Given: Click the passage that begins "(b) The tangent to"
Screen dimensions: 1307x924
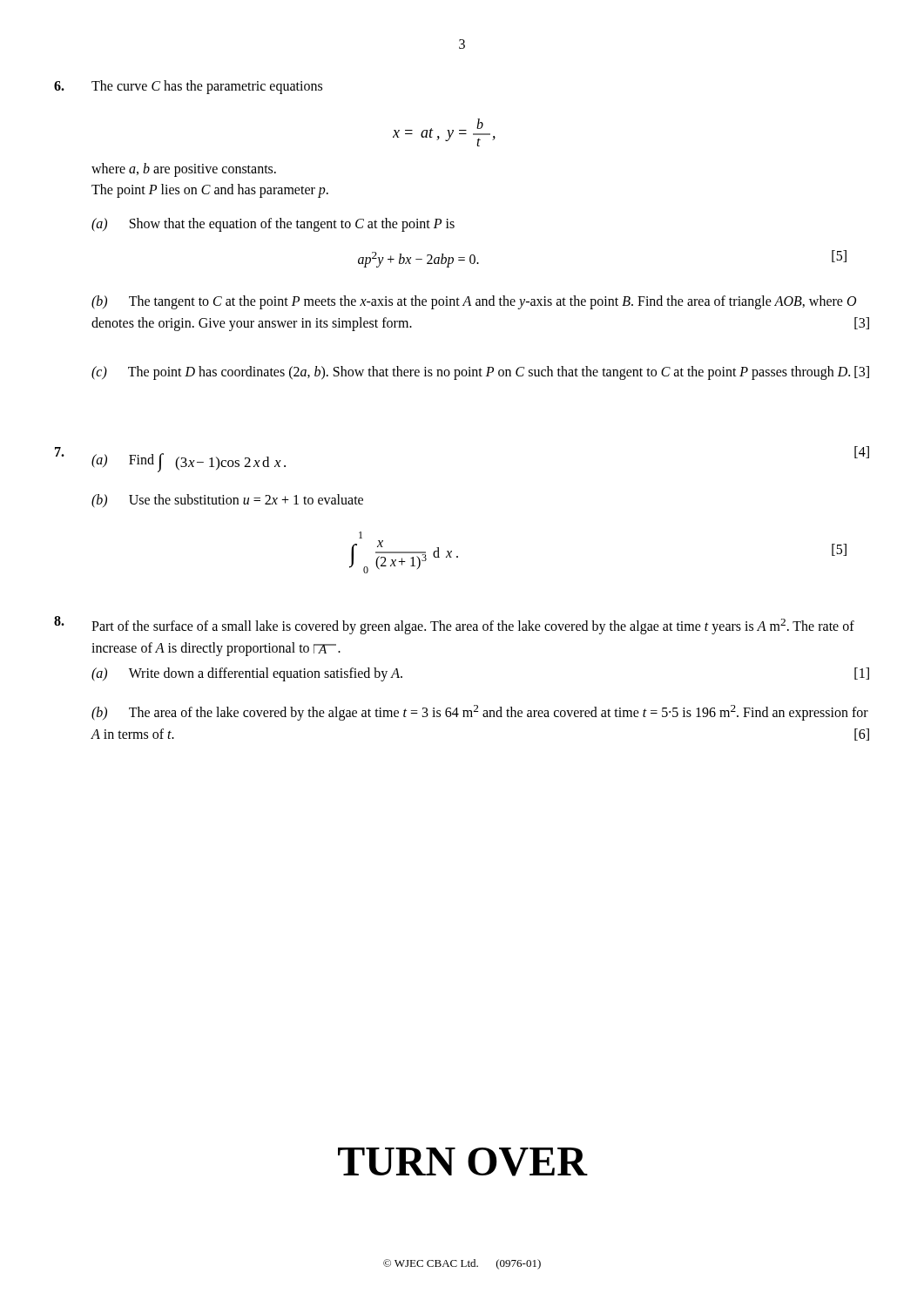Looking at the screenshot, I should tap(481, 312).
